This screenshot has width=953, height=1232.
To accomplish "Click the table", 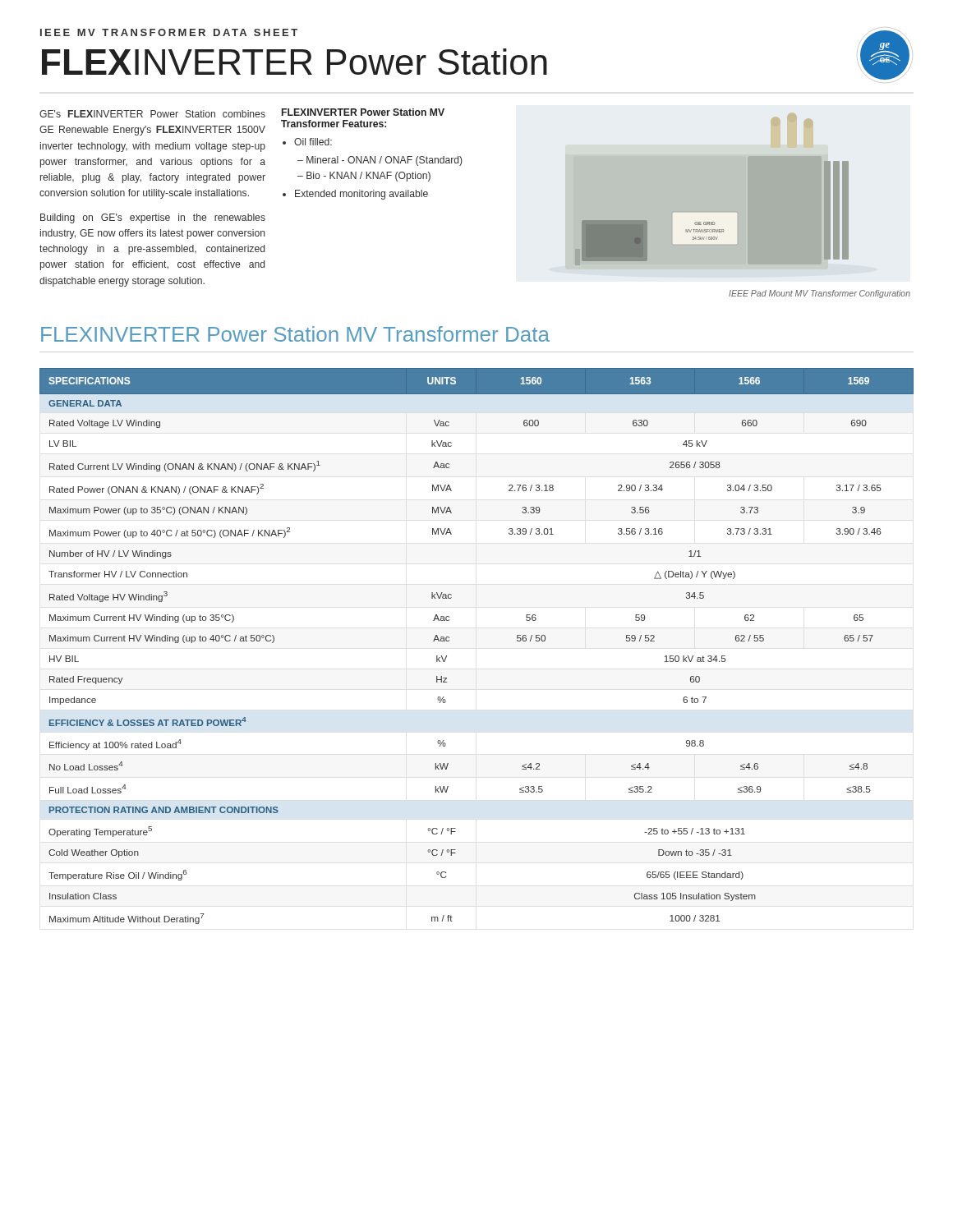I will tap(476, 649).
